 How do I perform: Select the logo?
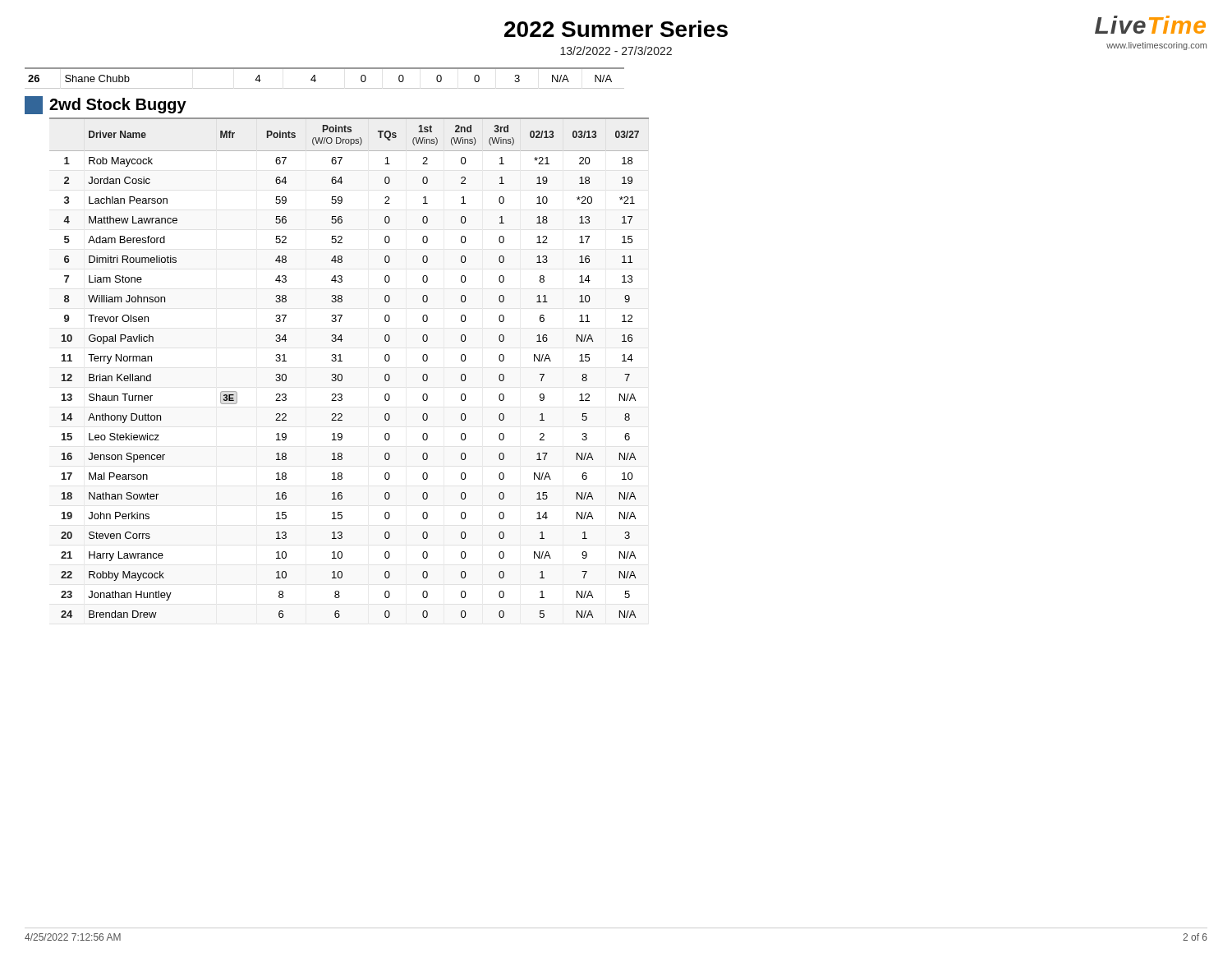coord(1151,31)
